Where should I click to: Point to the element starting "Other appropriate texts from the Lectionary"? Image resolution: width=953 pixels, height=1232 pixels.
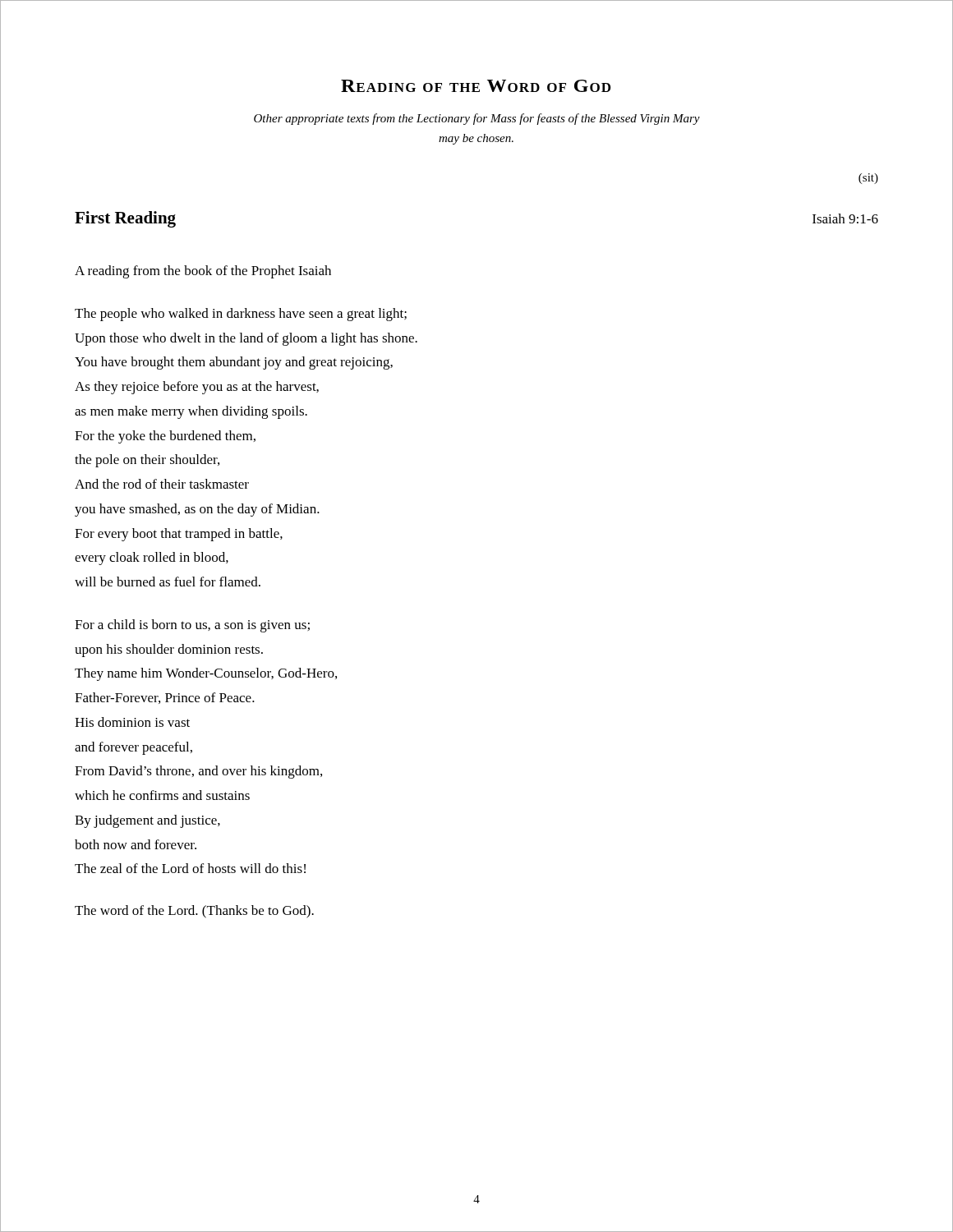point(476,128)
